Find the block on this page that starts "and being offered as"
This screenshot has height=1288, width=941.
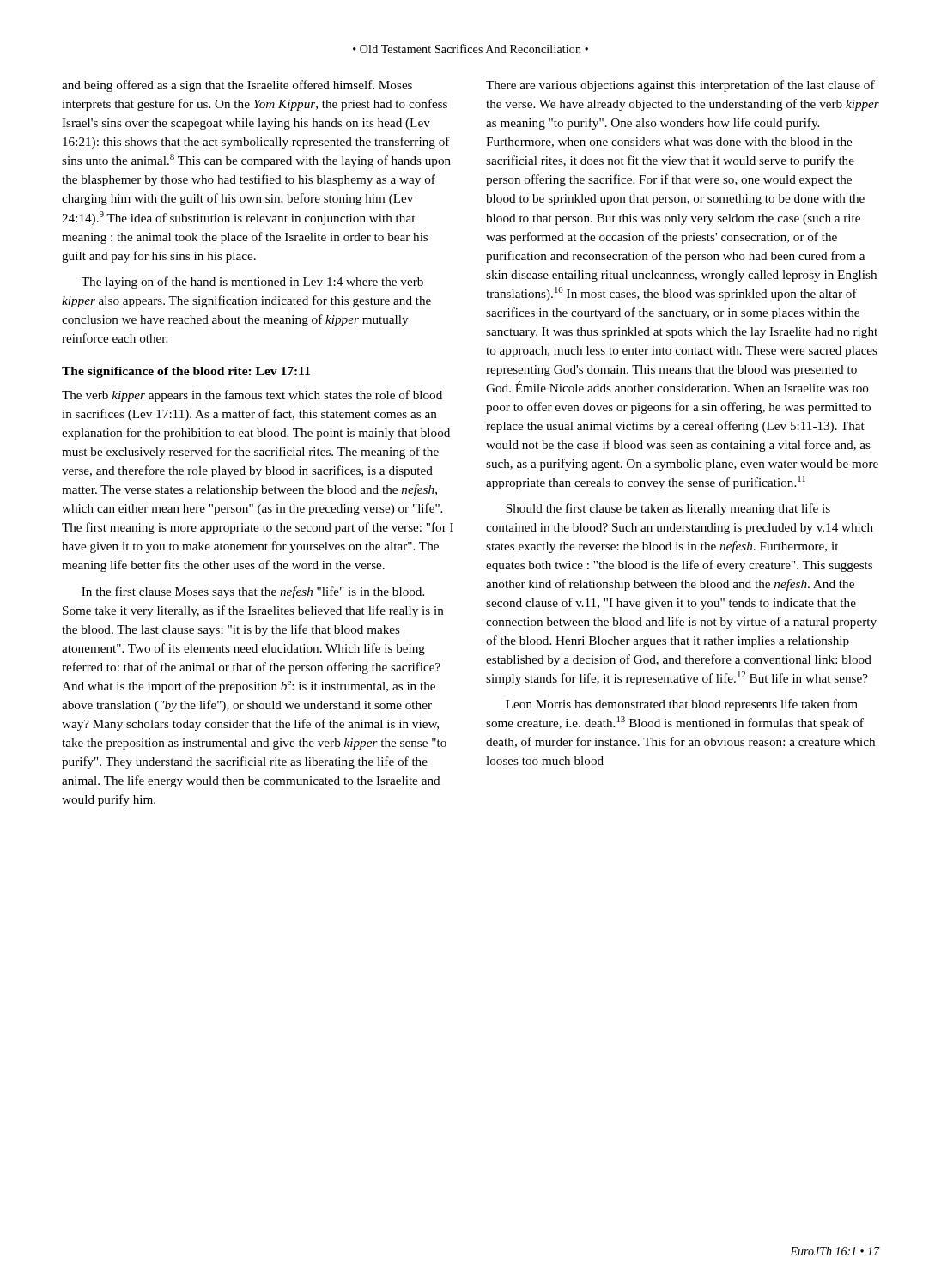[258, 212]
